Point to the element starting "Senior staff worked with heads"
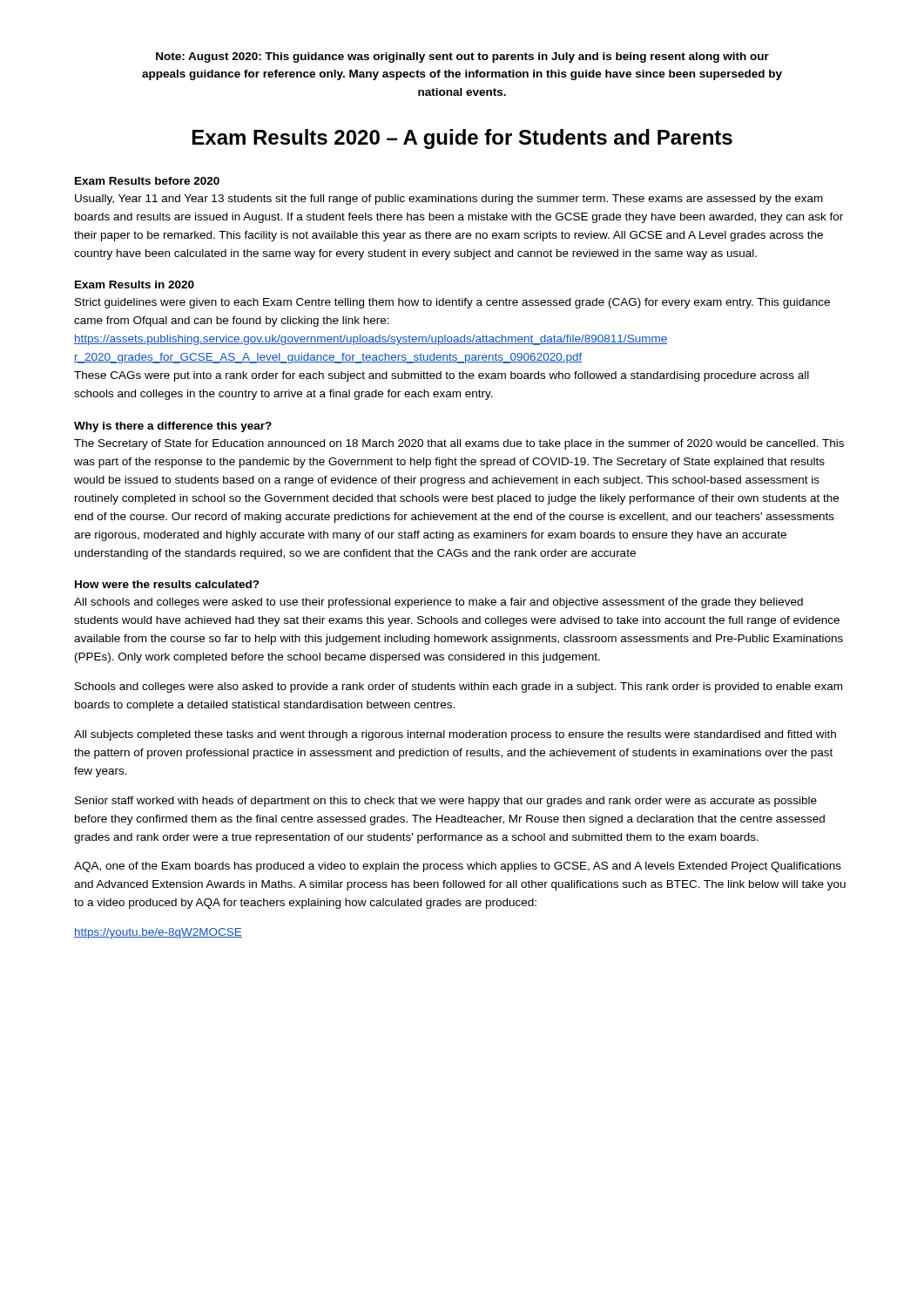 [450, 818]
